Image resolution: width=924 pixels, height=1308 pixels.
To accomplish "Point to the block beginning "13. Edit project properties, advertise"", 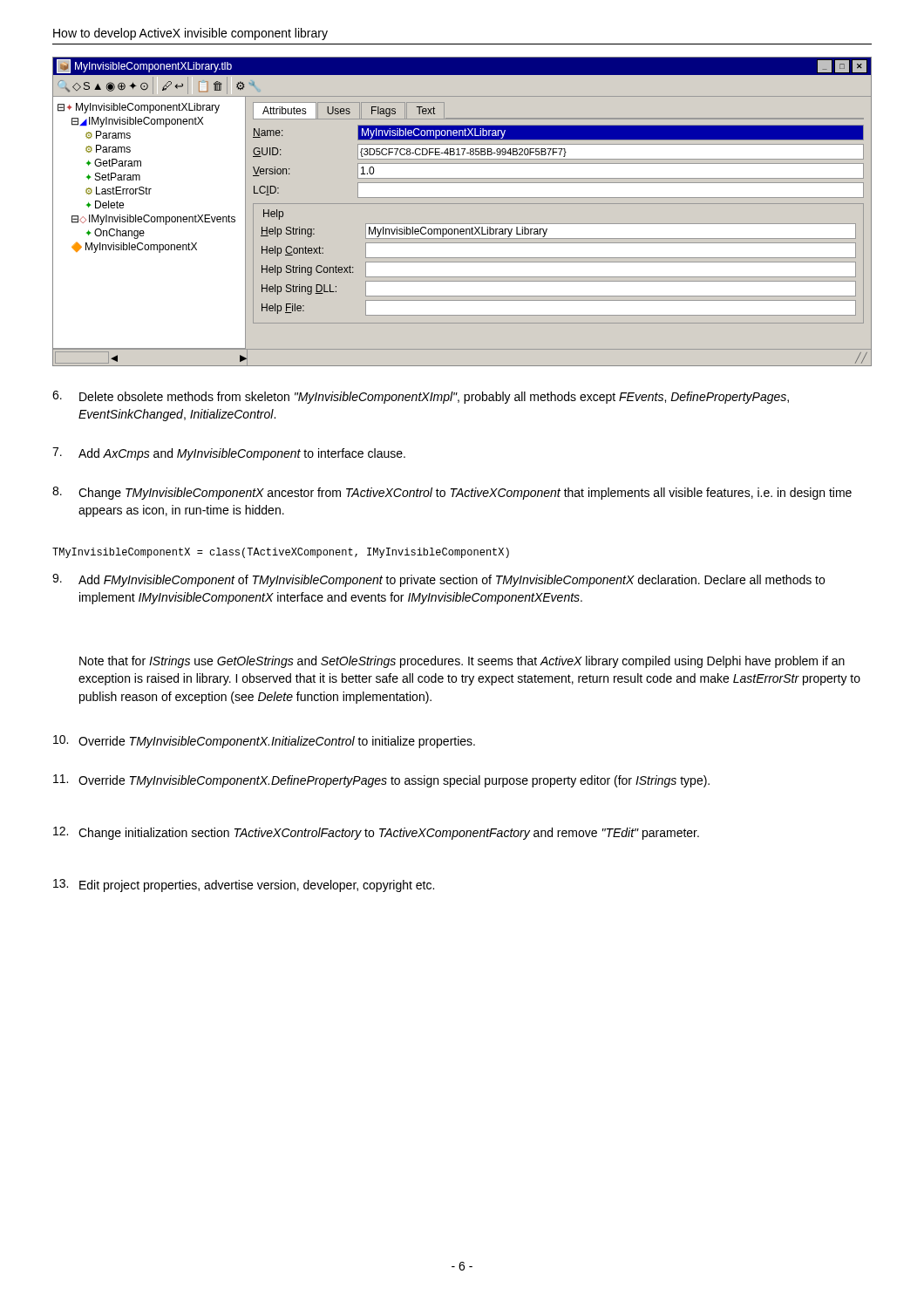I will pyautogui.click(x=244, y=886).
